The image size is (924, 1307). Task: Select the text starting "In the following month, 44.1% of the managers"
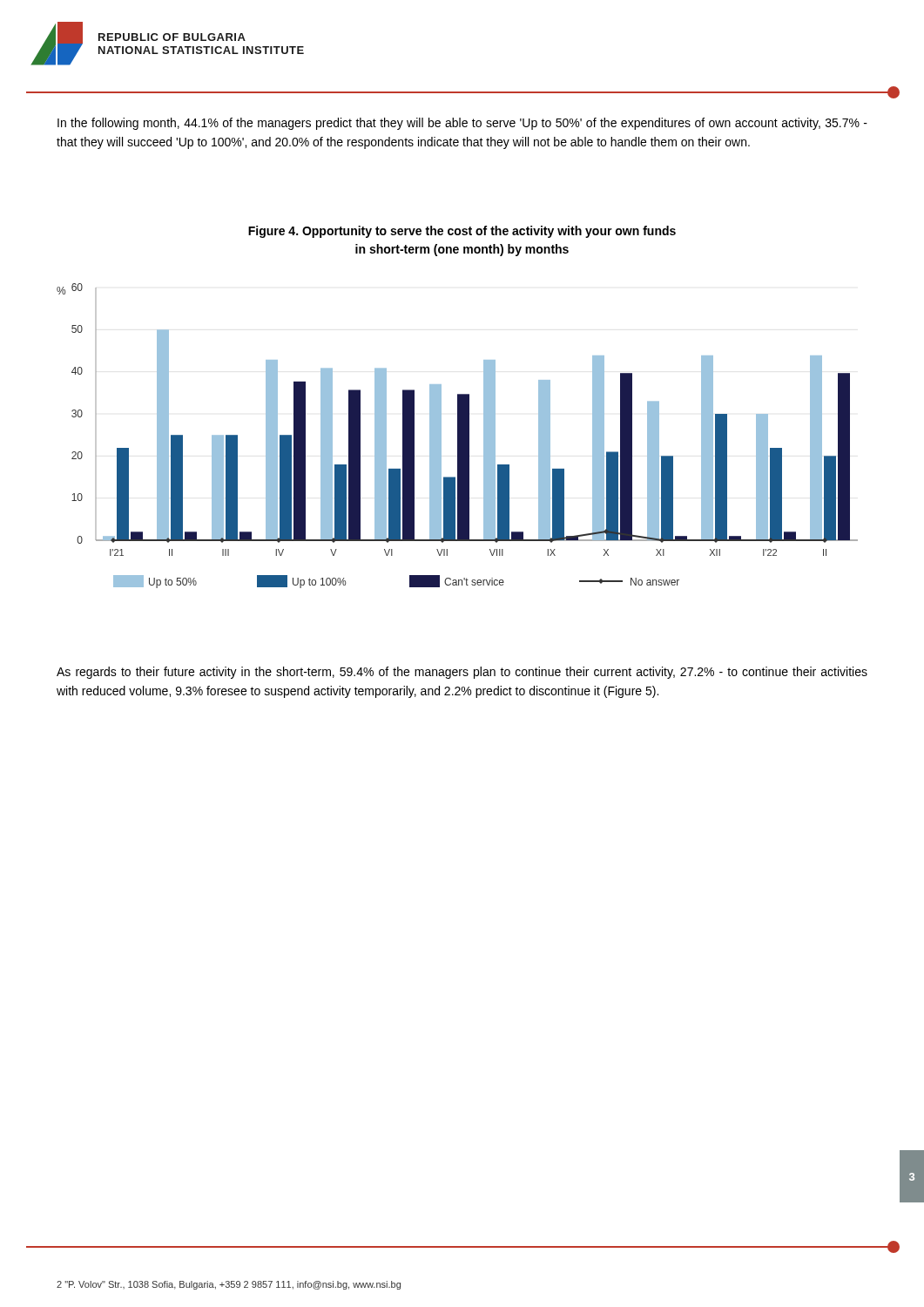click(462, 133)
